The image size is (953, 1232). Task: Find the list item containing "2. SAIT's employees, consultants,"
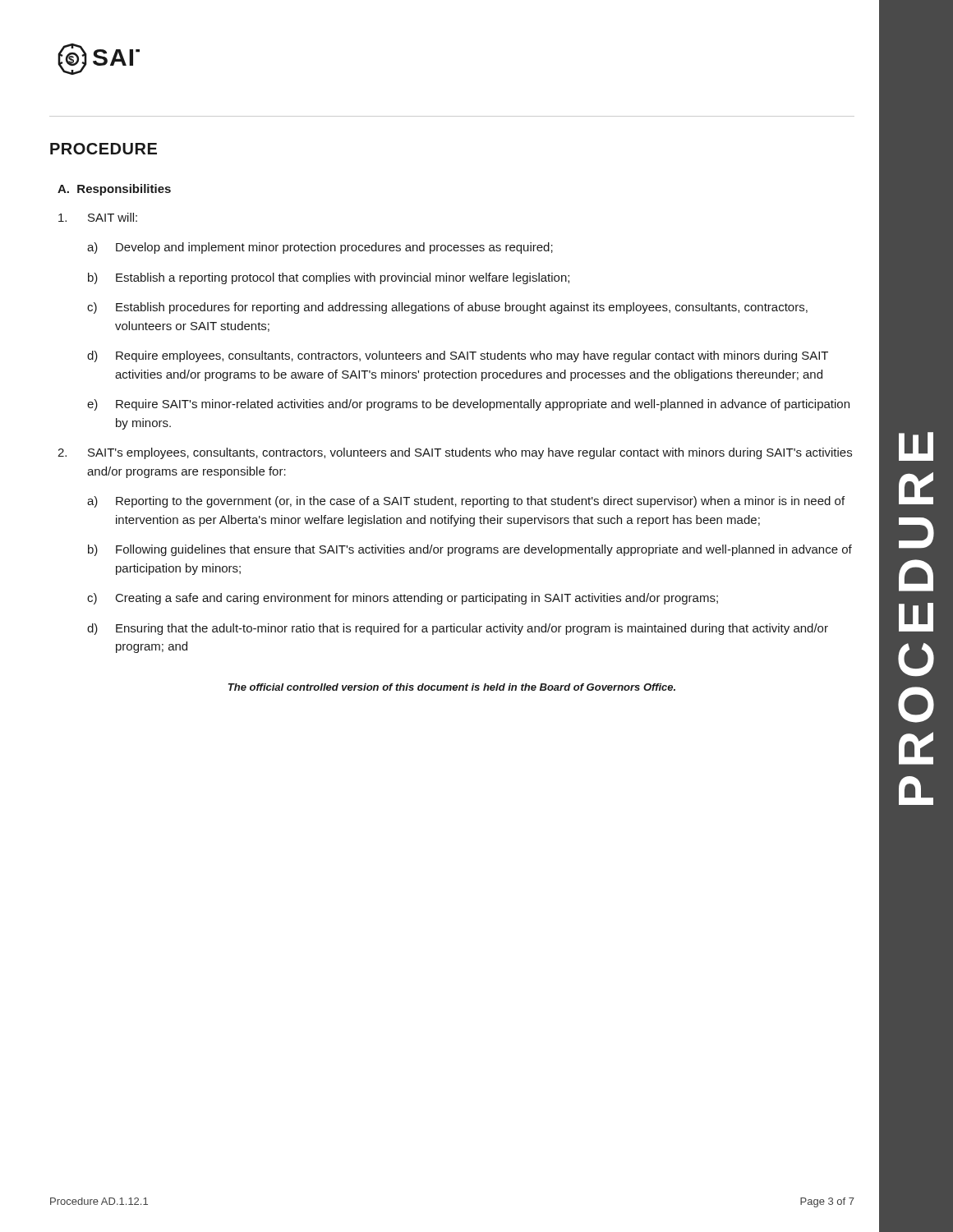tap(456, 462)
